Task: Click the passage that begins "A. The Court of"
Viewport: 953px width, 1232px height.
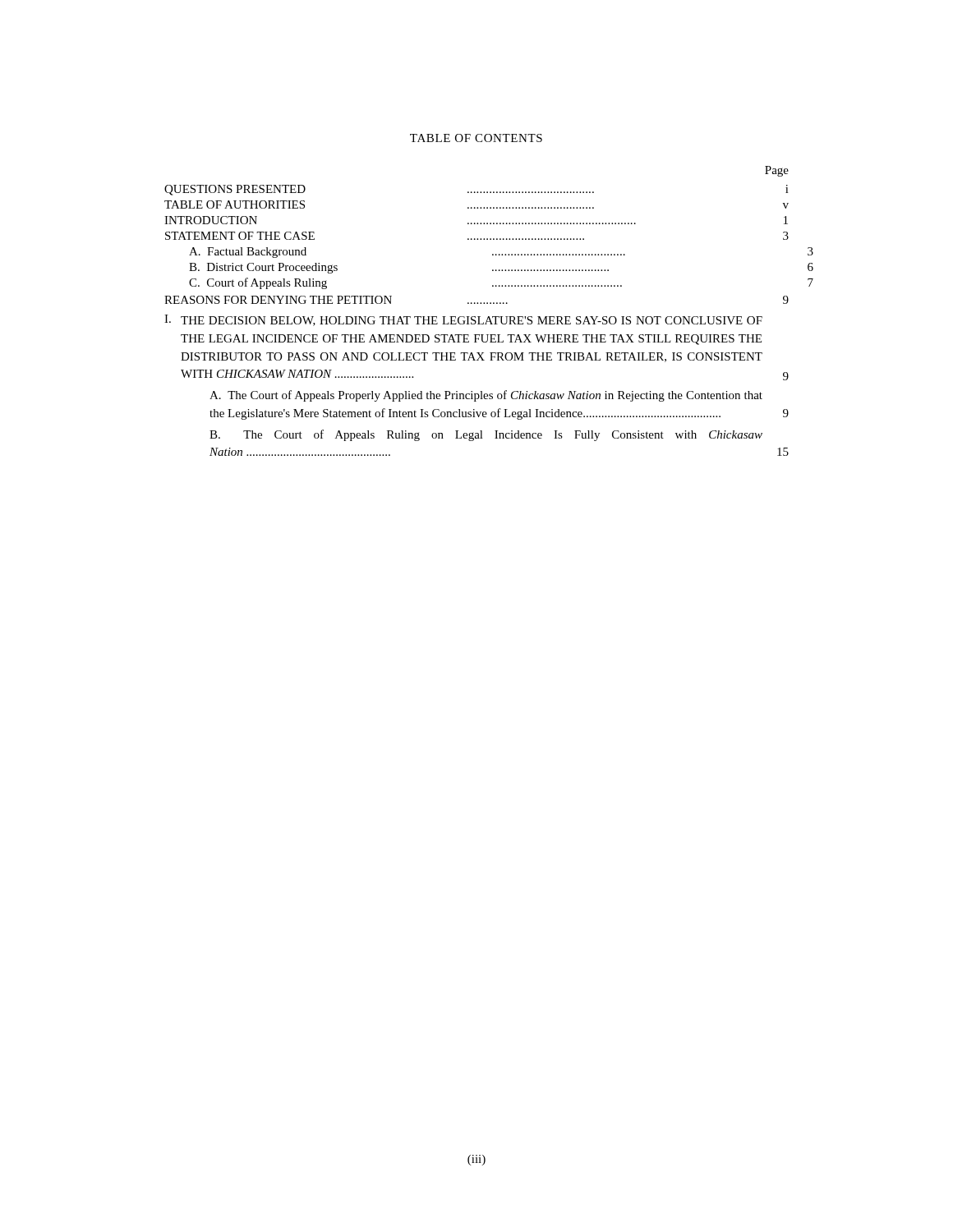Action: pos(499,405)
